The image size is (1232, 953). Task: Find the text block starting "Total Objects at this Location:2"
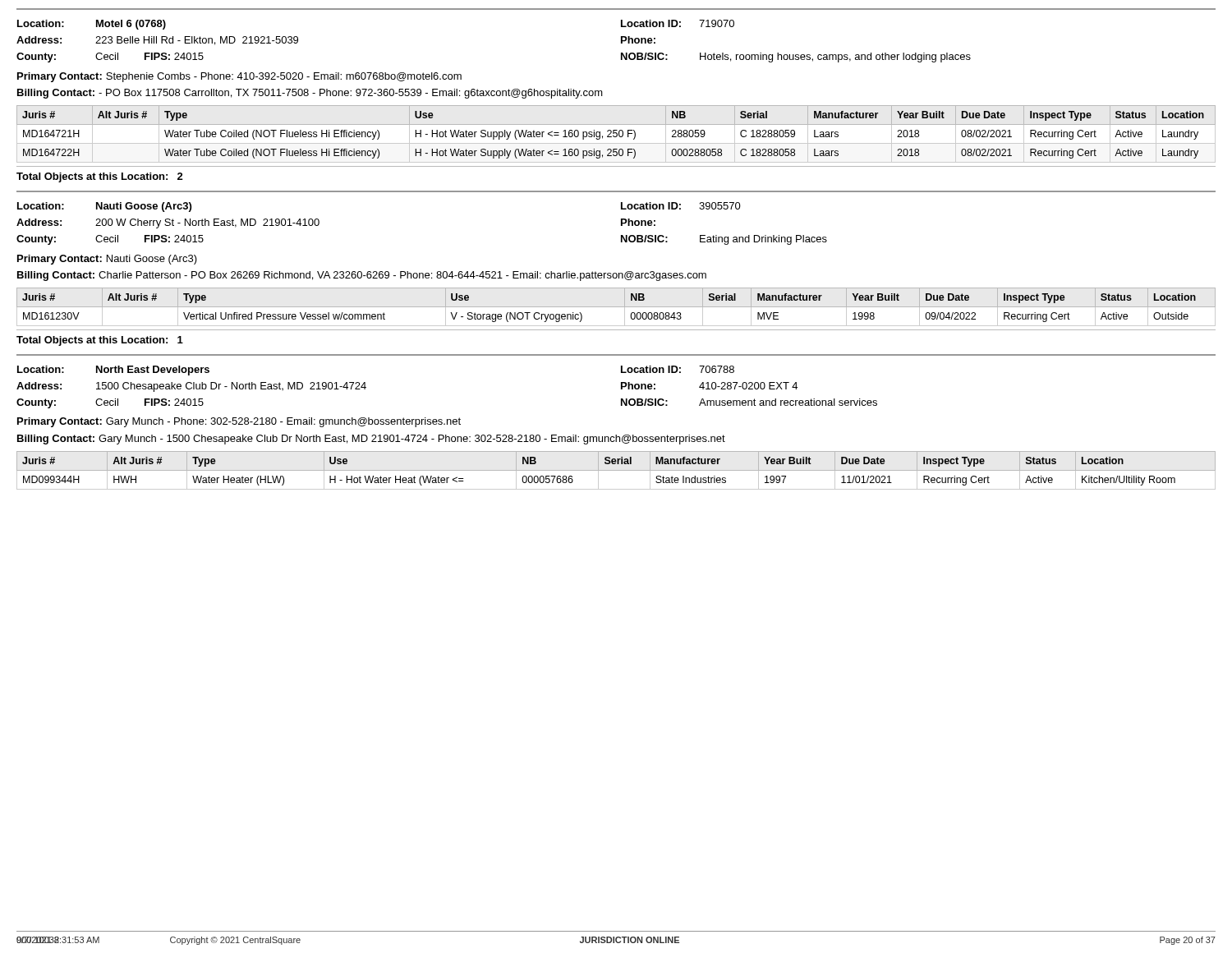coord(100,176)
